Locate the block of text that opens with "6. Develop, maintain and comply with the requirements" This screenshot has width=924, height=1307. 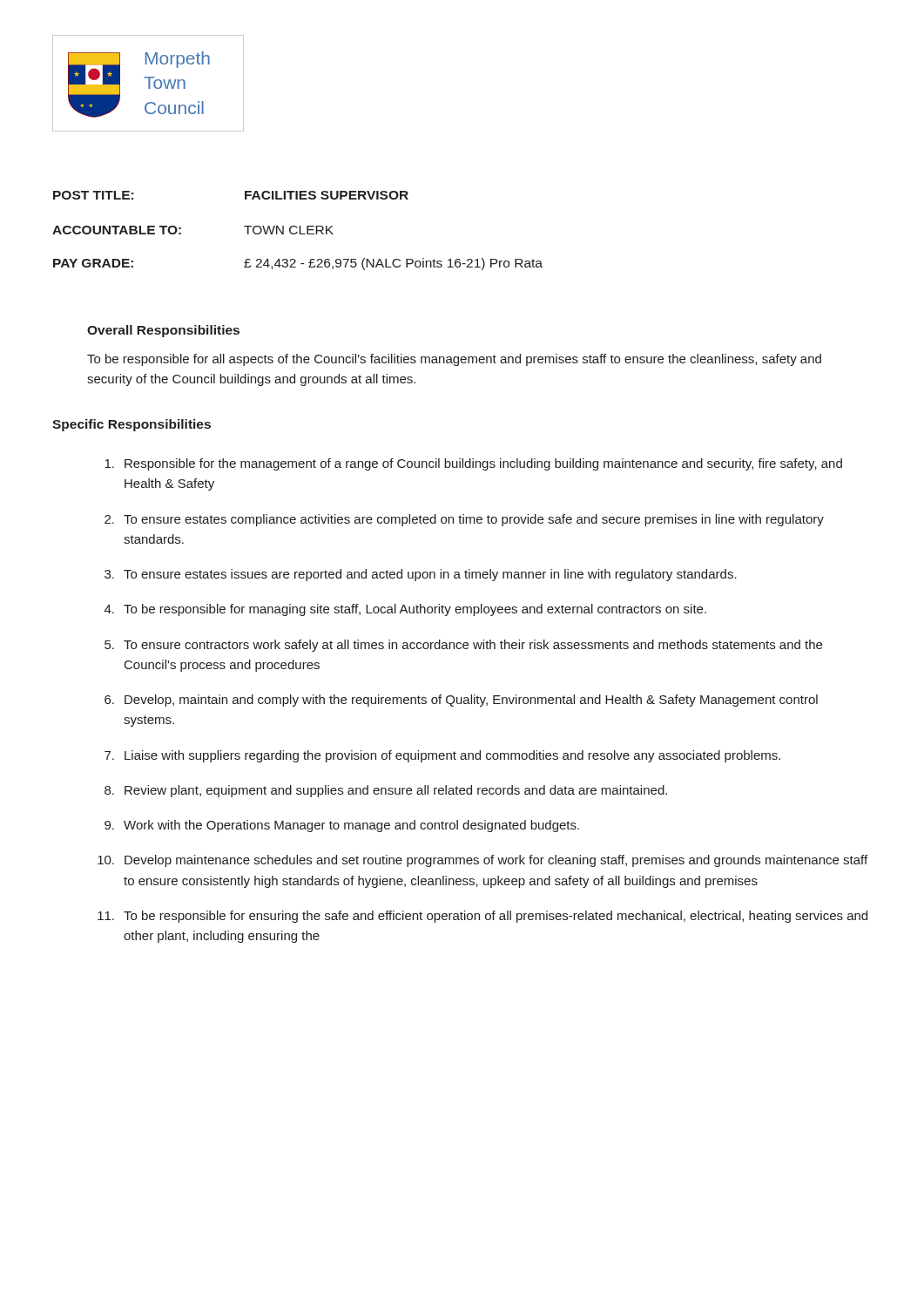462,709
